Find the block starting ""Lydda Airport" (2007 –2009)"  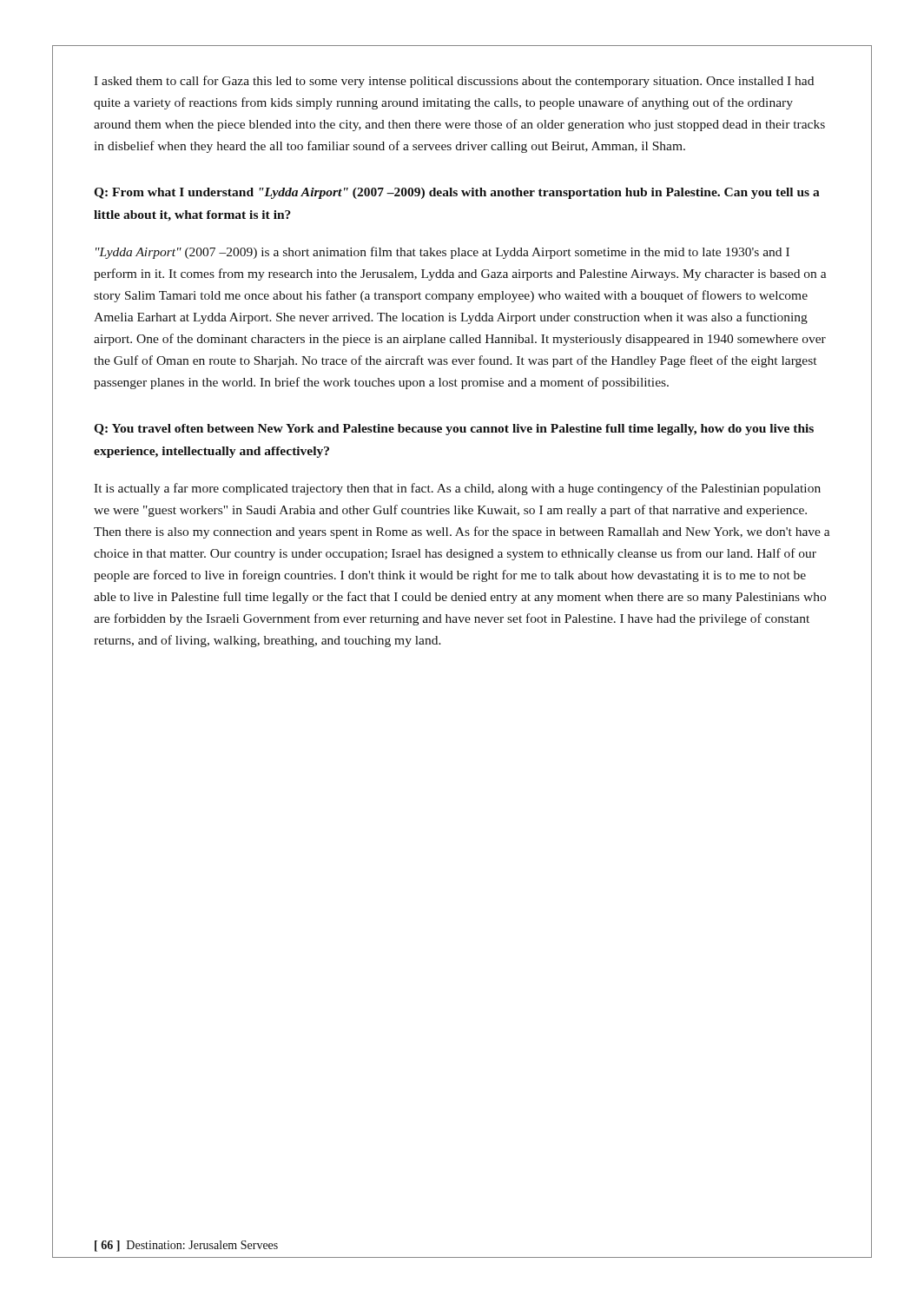460,317
